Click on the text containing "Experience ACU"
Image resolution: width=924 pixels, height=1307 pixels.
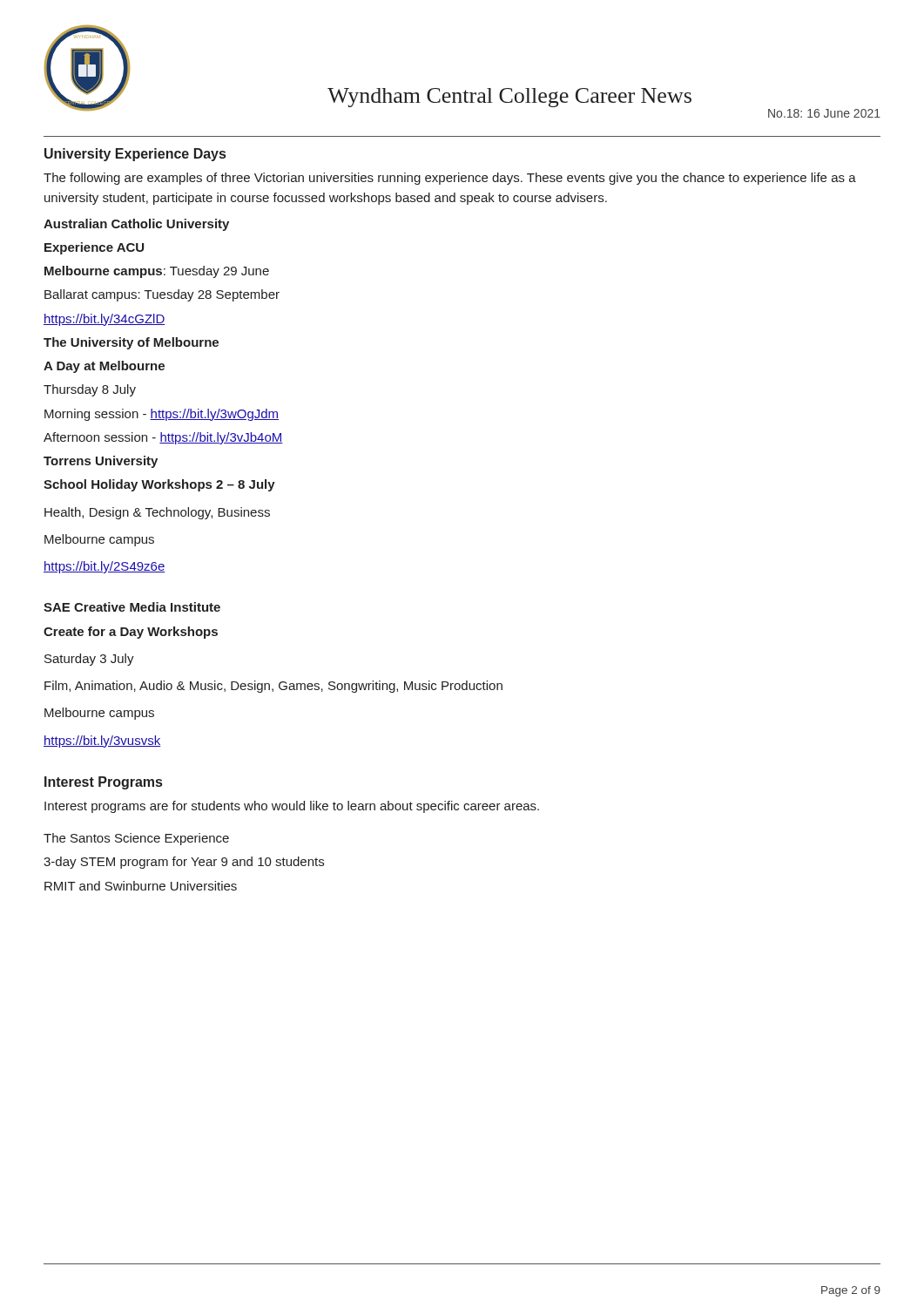[94, 247]
